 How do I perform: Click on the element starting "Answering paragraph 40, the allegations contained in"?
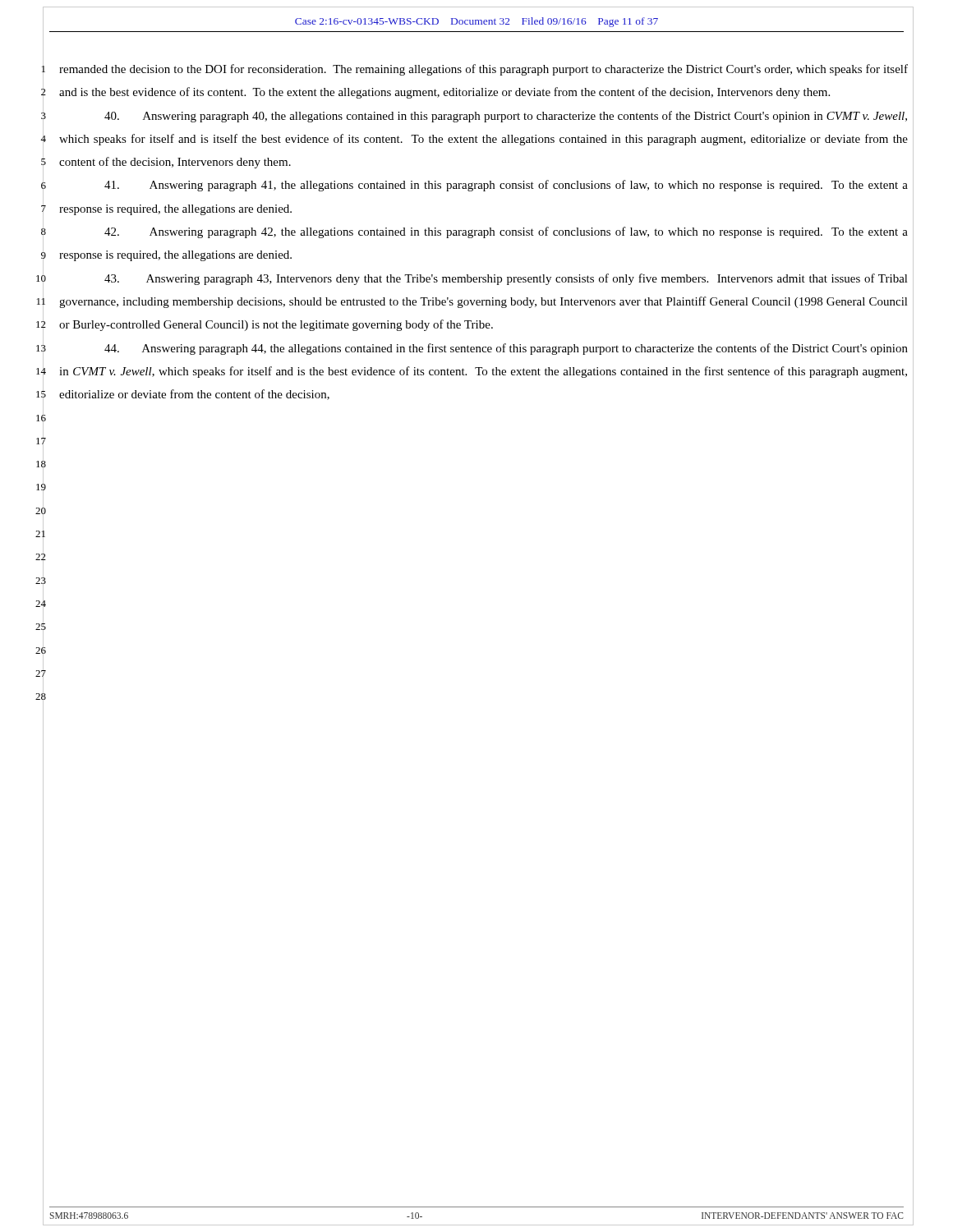tap(484, 139)
